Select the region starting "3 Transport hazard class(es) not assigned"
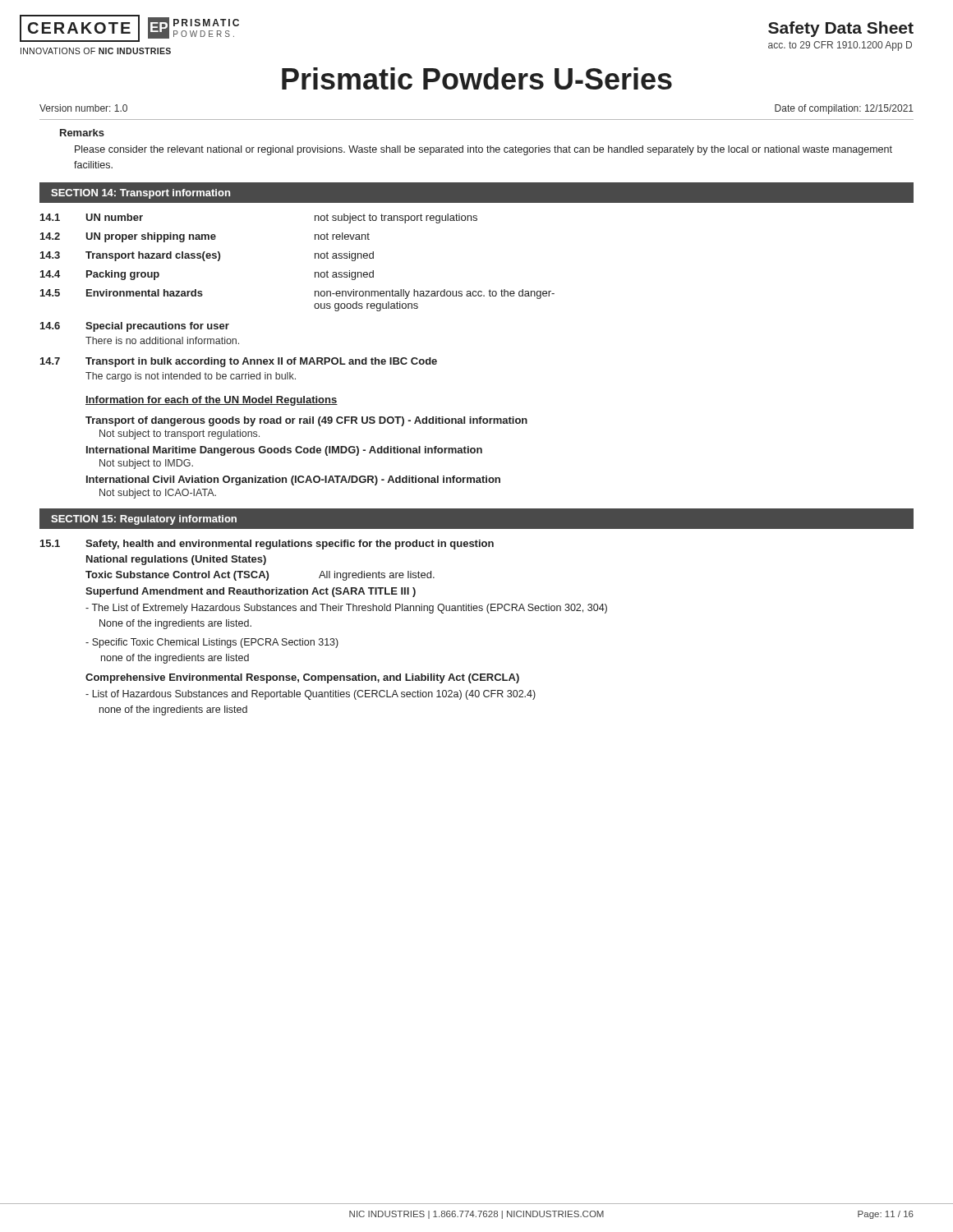Viewport: 953px width, 1232px height. (x=207, y=256)
